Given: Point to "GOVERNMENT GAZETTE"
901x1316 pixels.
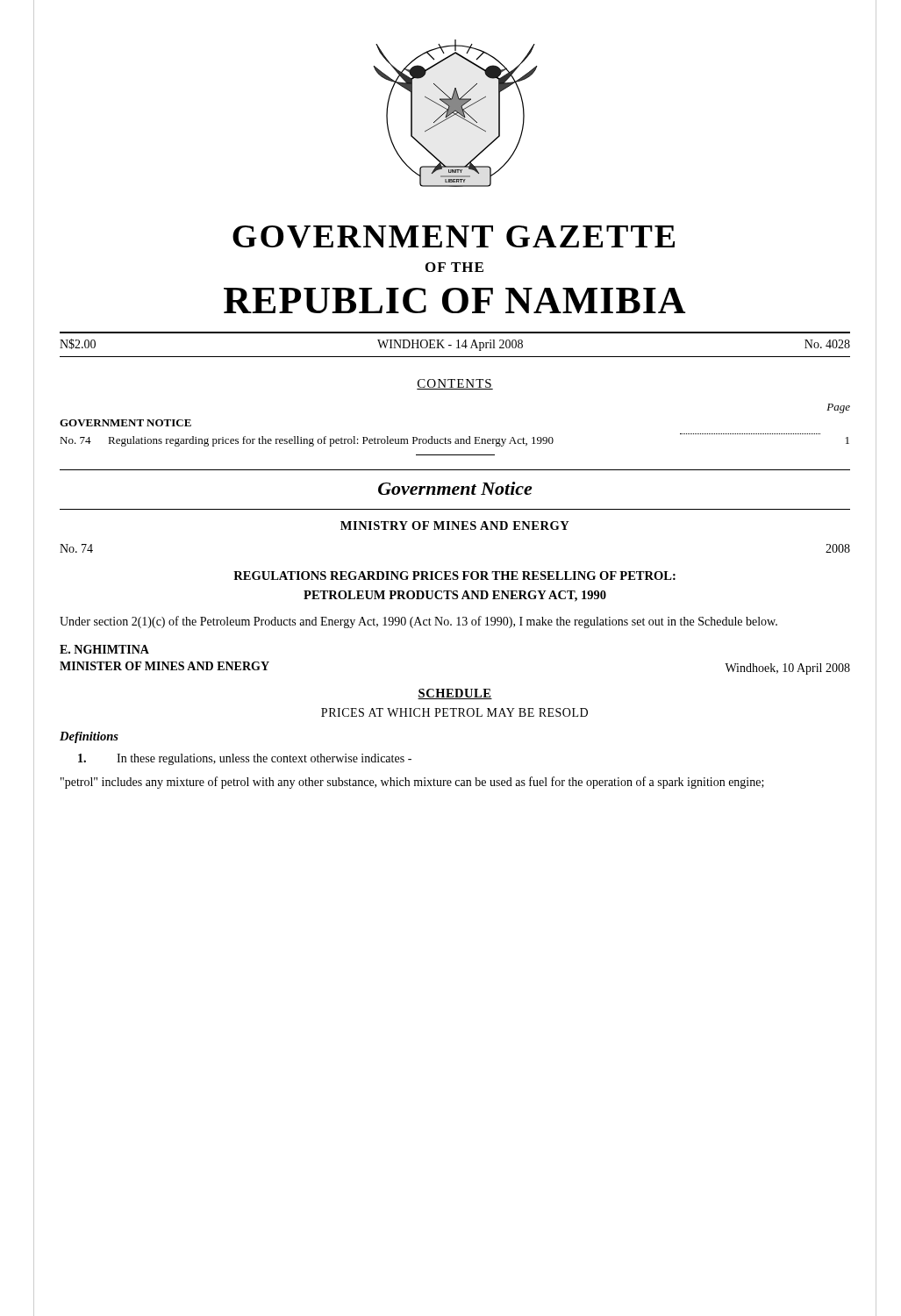Looking at the screenshot, I should click(455, 236).
